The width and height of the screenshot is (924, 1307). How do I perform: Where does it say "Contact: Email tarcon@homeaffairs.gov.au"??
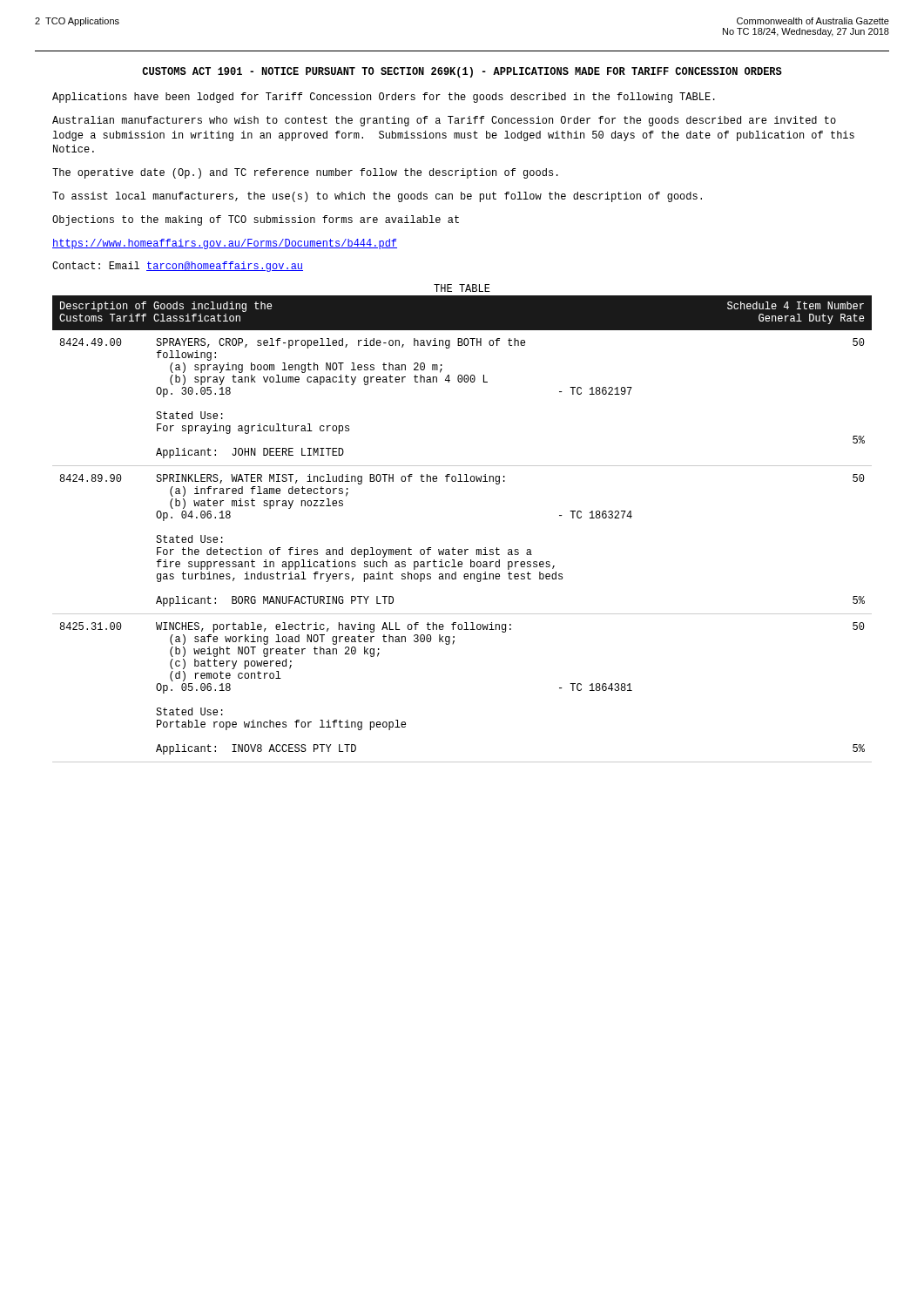(178, 267)
